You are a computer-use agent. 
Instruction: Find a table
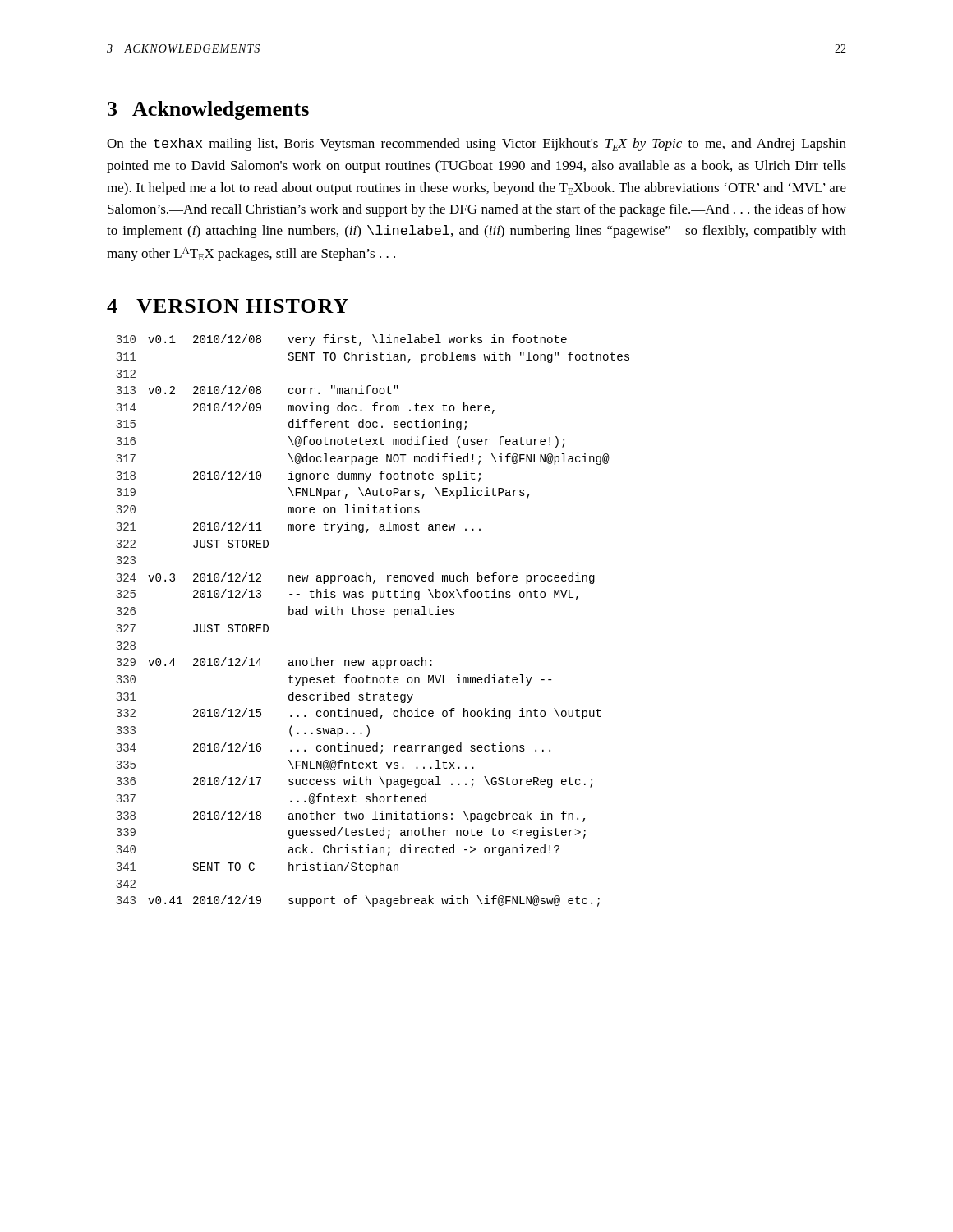coord(476,621)
